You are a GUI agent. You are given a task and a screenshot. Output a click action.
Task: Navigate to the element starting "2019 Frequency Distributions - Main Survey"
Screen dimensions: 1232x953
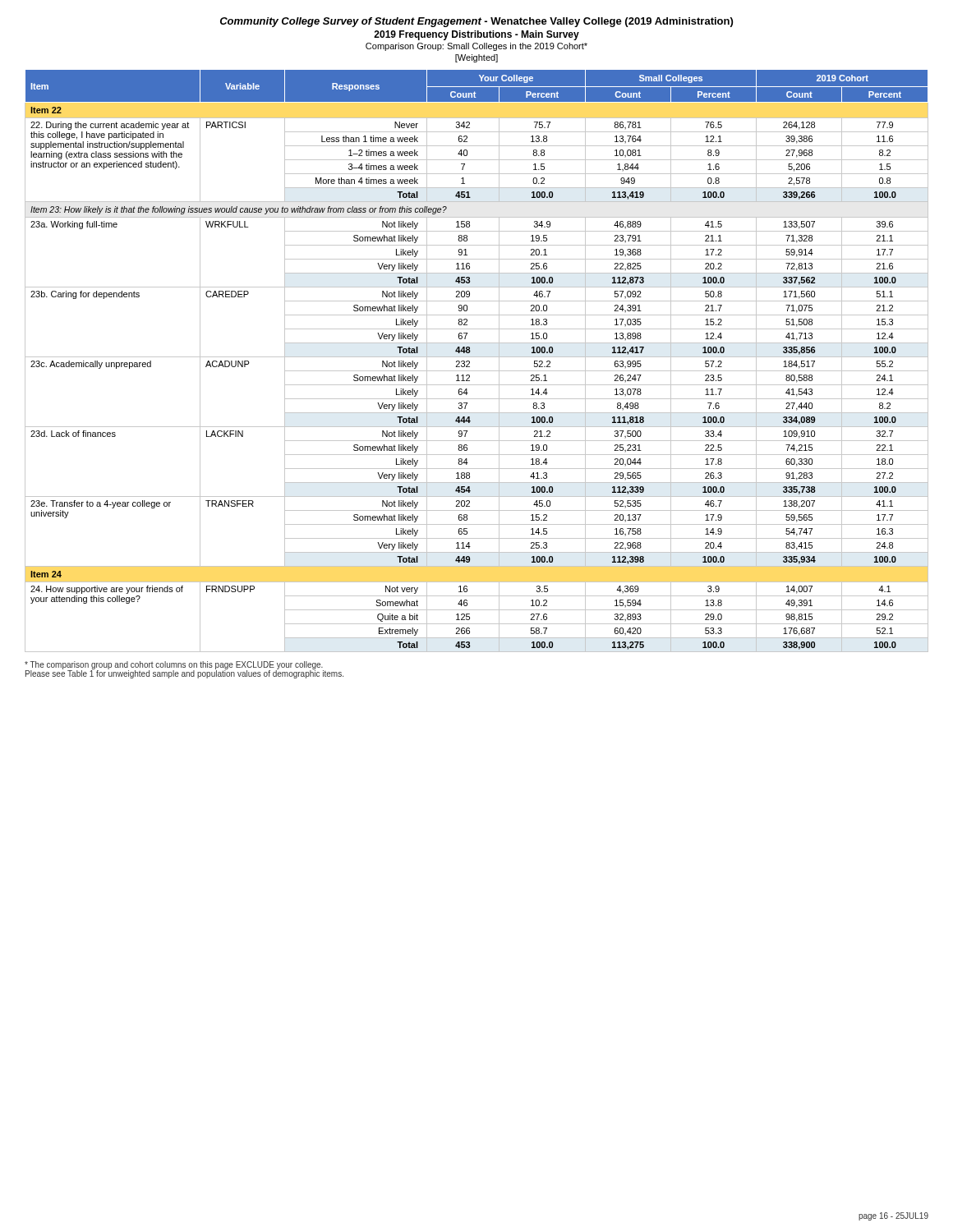[x=476, y=34]
